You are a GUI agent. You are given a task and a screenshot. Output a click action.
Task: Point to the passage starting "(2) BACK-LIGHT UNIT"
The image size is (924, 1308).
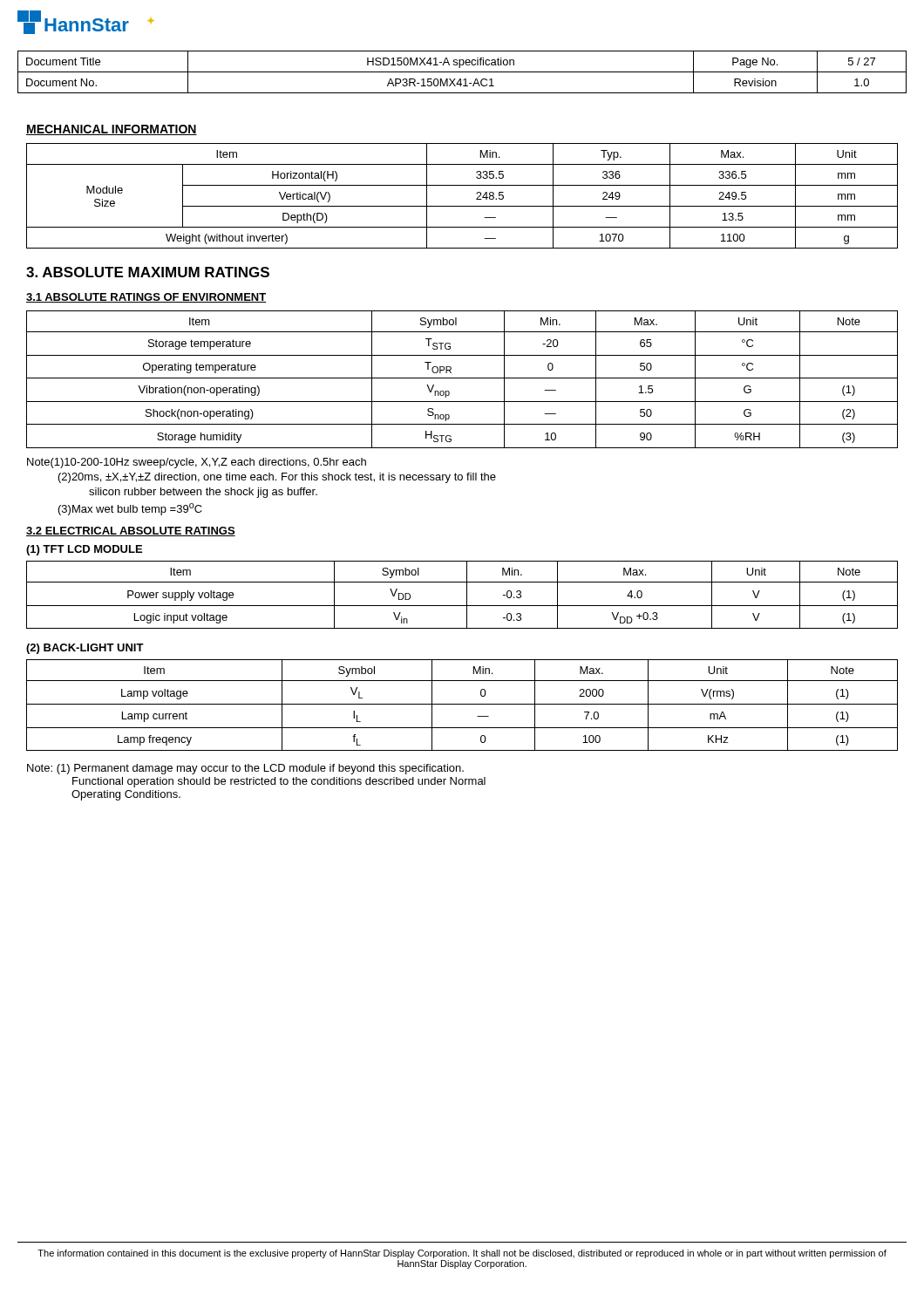point(85,648)
